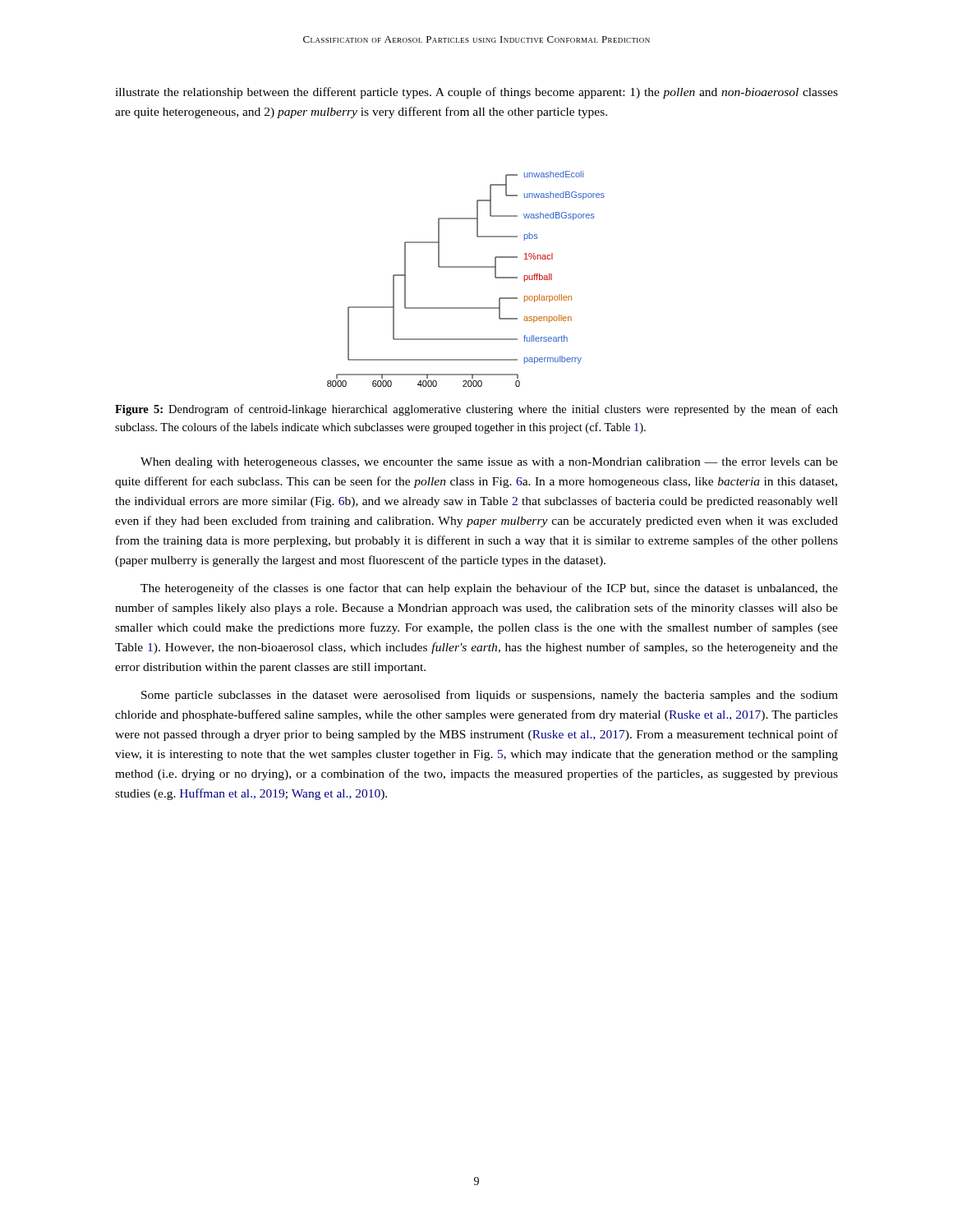Navigate to the text starting "Some particle subclasses in the dataset were"

(x=476, y=744)
